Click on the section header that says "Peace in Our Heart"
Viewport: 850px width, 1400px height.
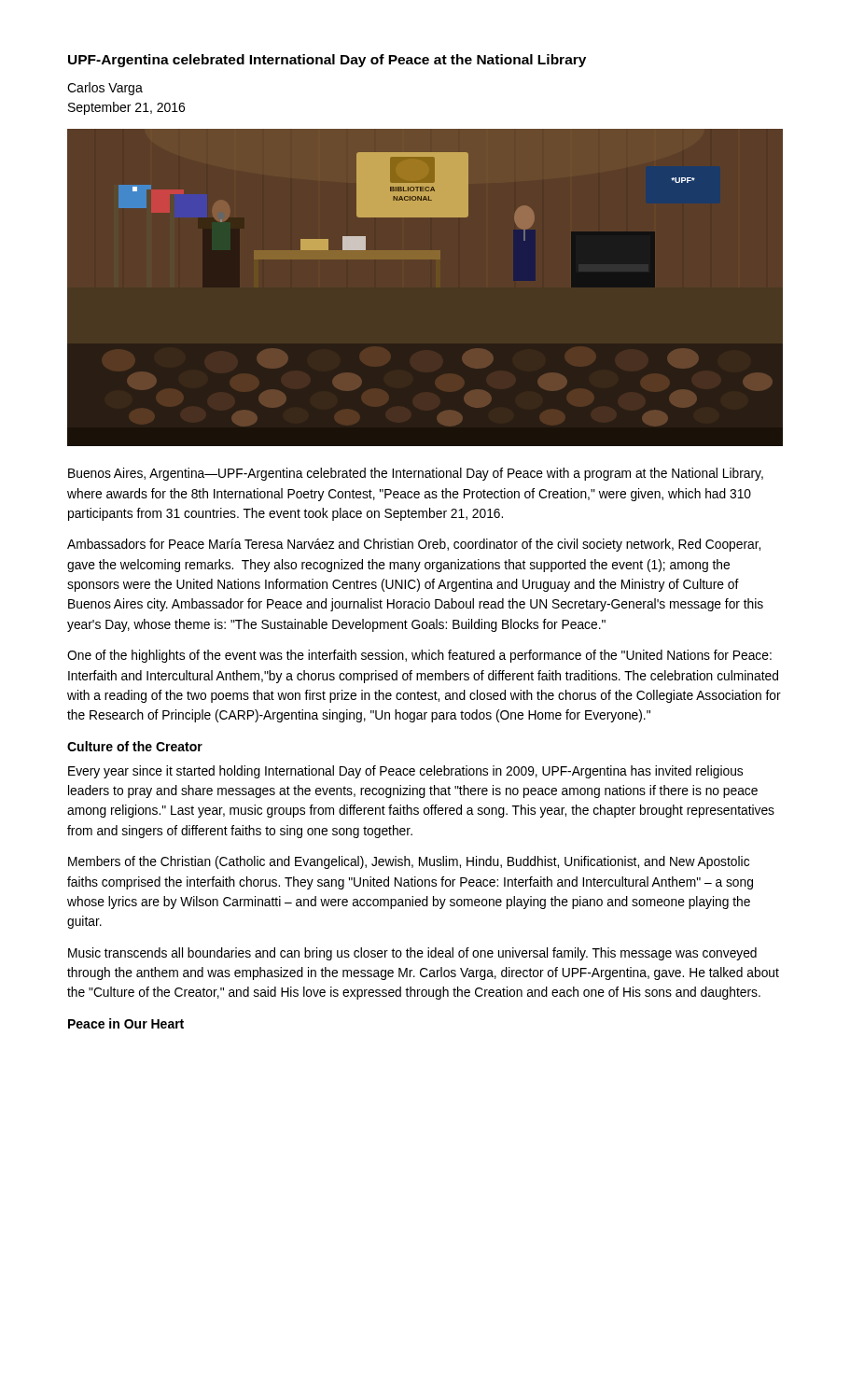pos(126,1024)
